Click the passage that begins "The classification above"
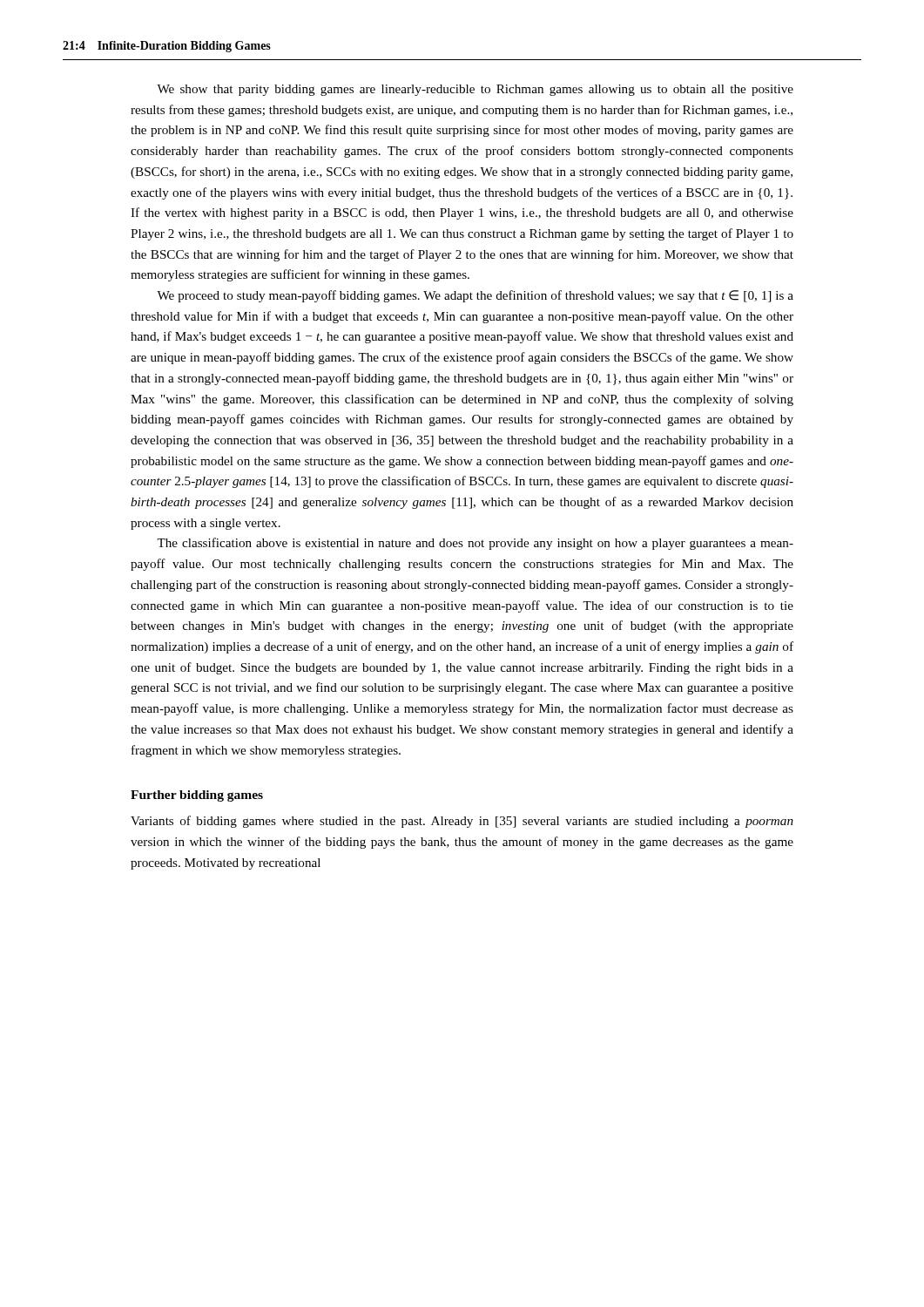924x1307 pixels. tap(462, 646)
